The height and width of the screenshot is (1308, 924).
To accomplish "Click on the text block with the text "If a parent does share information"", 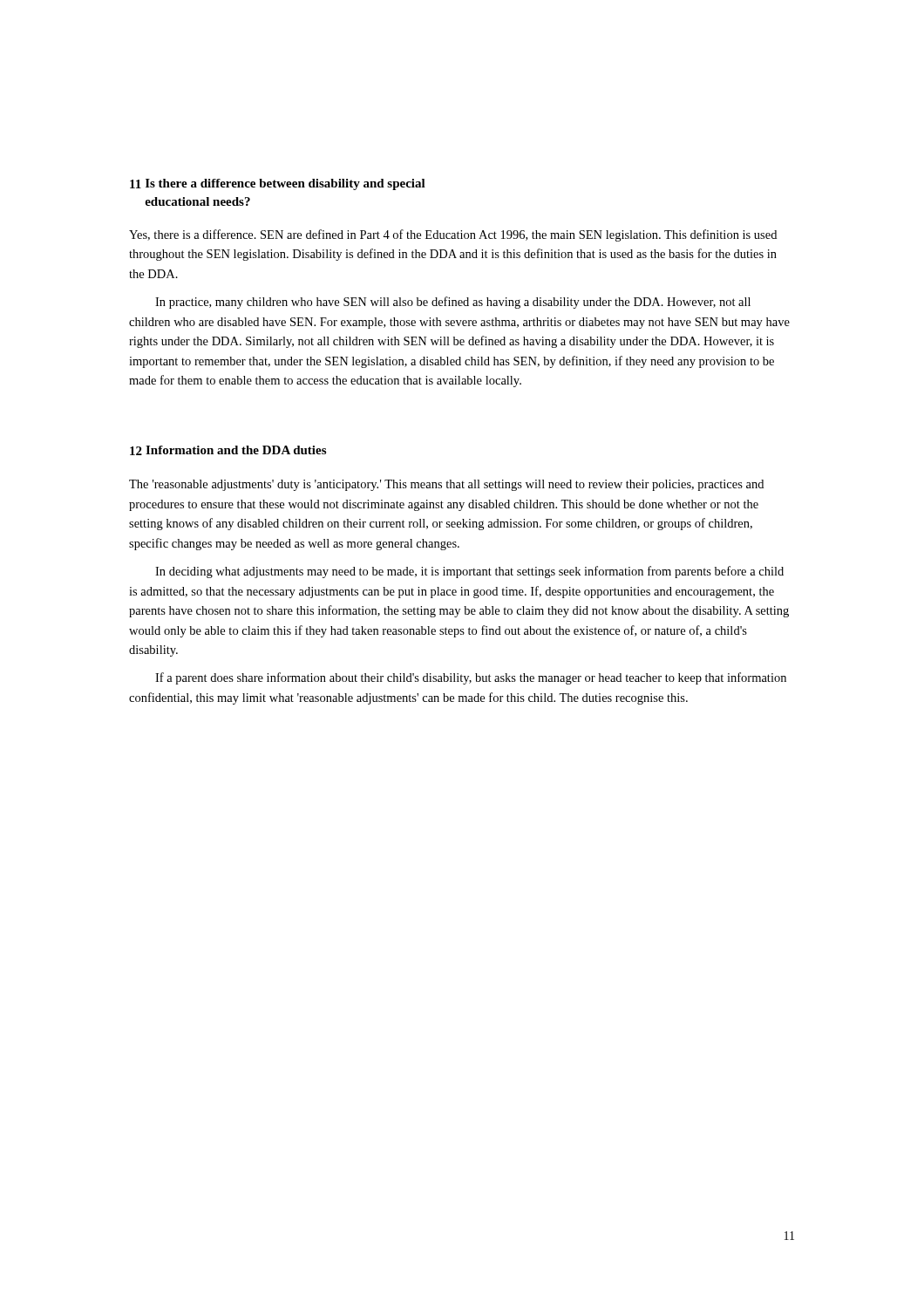I will pos(458,688).
